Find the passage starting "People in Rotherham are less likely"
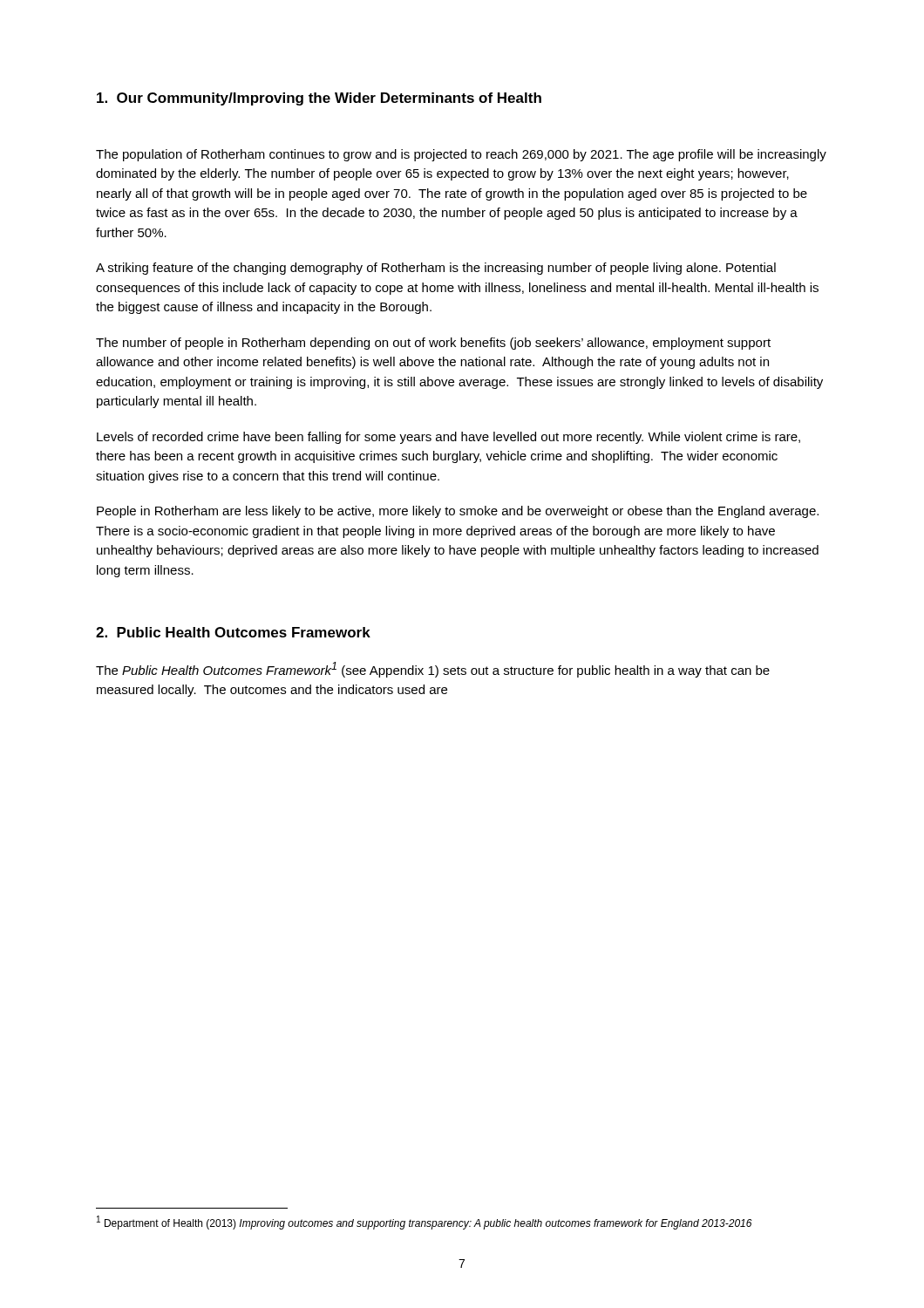Image resolution: width=924 pixels, height=1308 pixels. click(x=460, y=540)
